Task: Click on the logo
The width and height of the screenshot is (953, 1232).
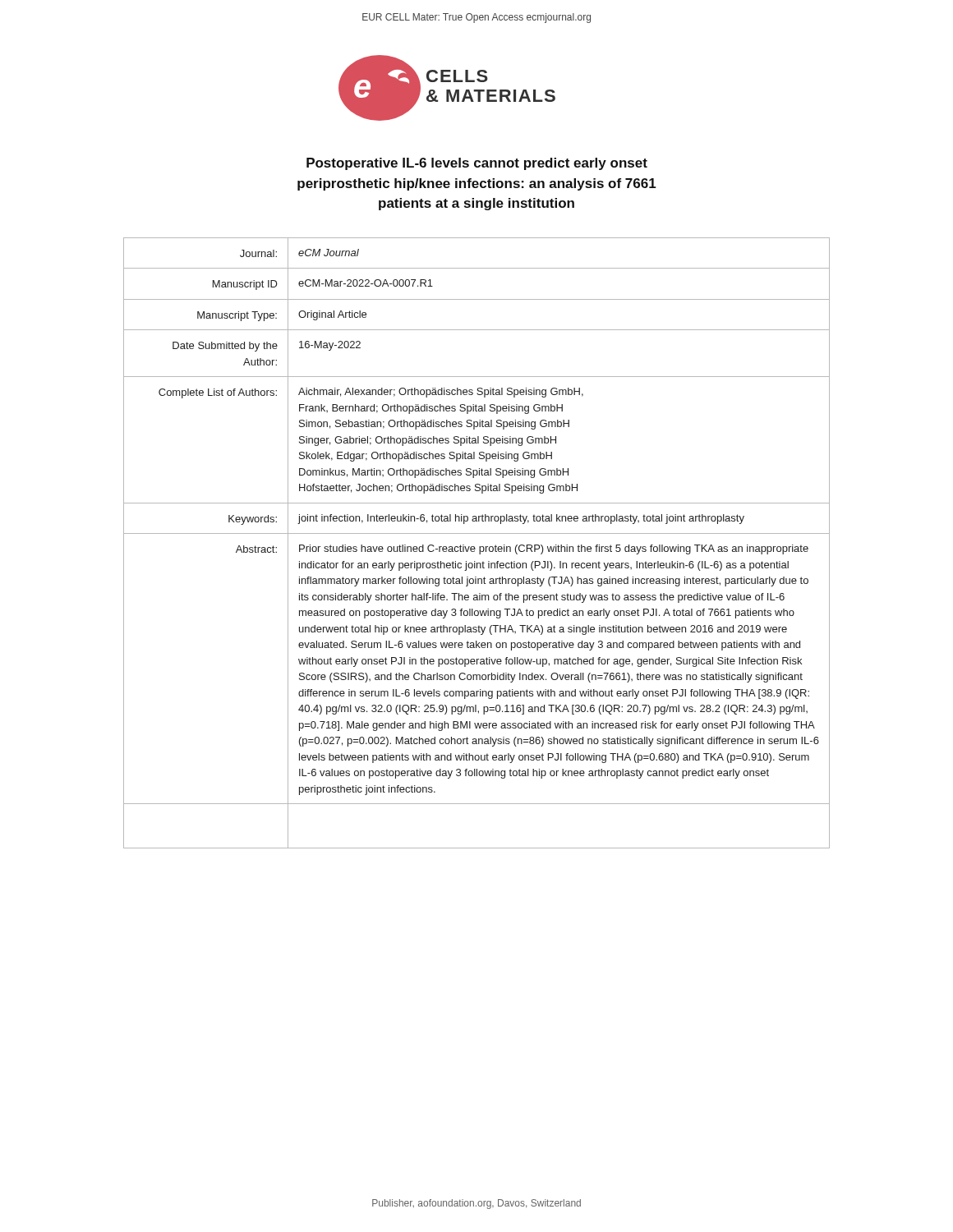Action: pyautogui.click(x=476, y=89)
